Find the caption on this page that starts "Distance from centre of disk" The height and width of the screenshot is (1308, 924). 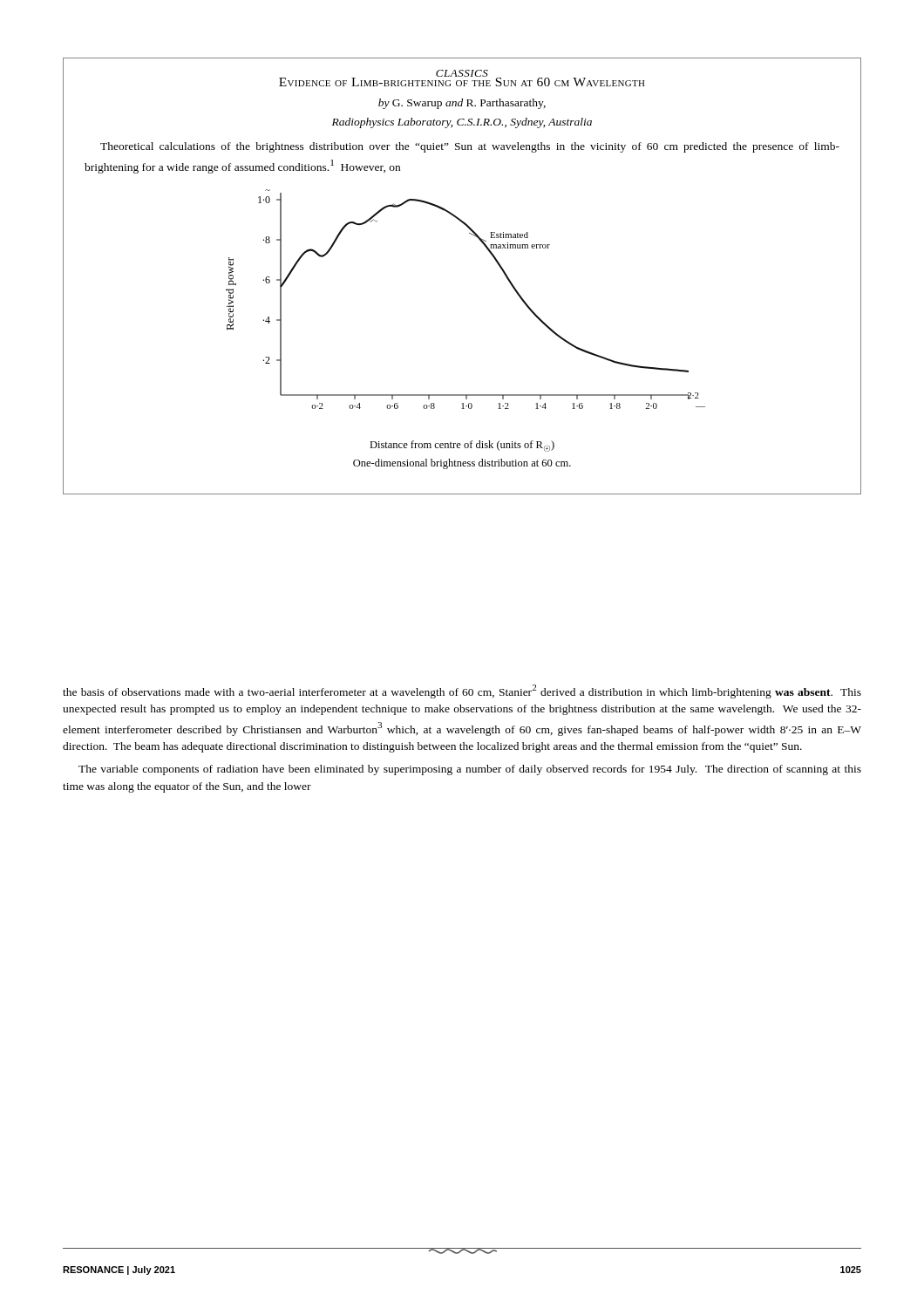click(462, 454)
